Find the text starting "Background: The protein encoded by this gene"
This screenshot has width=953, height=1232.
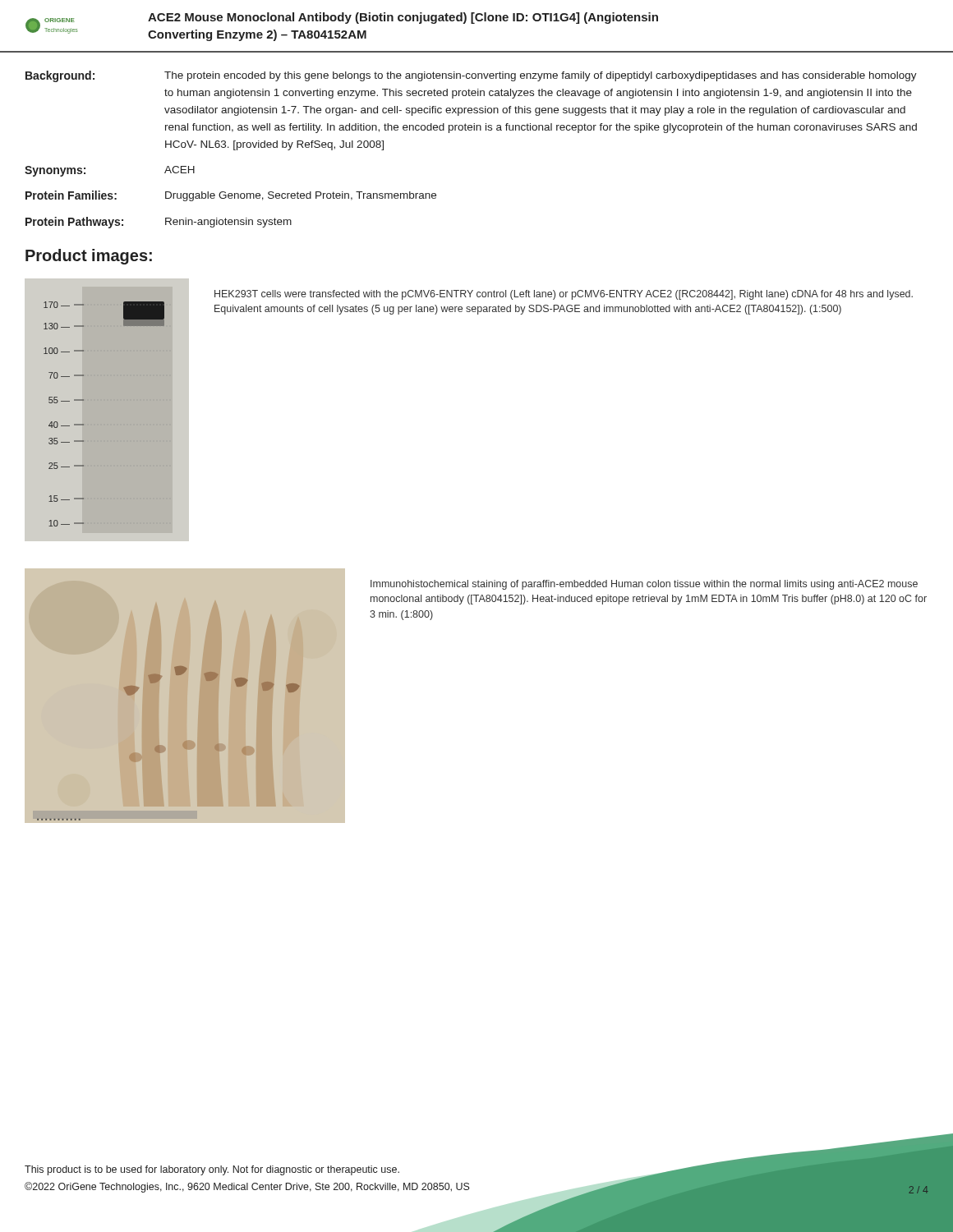click(476, 110)
